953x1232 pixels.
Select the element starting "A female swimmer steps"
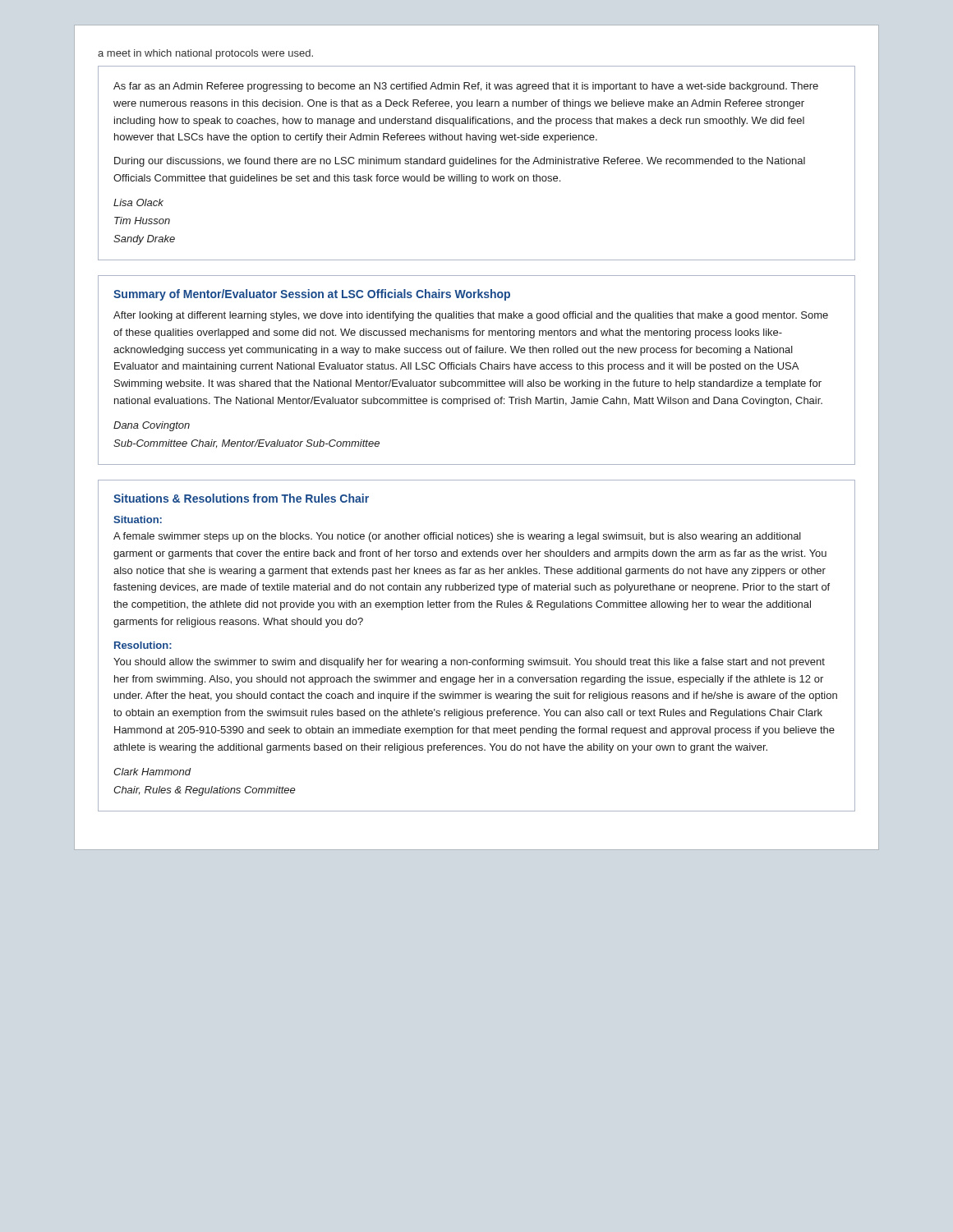[472, 579]
